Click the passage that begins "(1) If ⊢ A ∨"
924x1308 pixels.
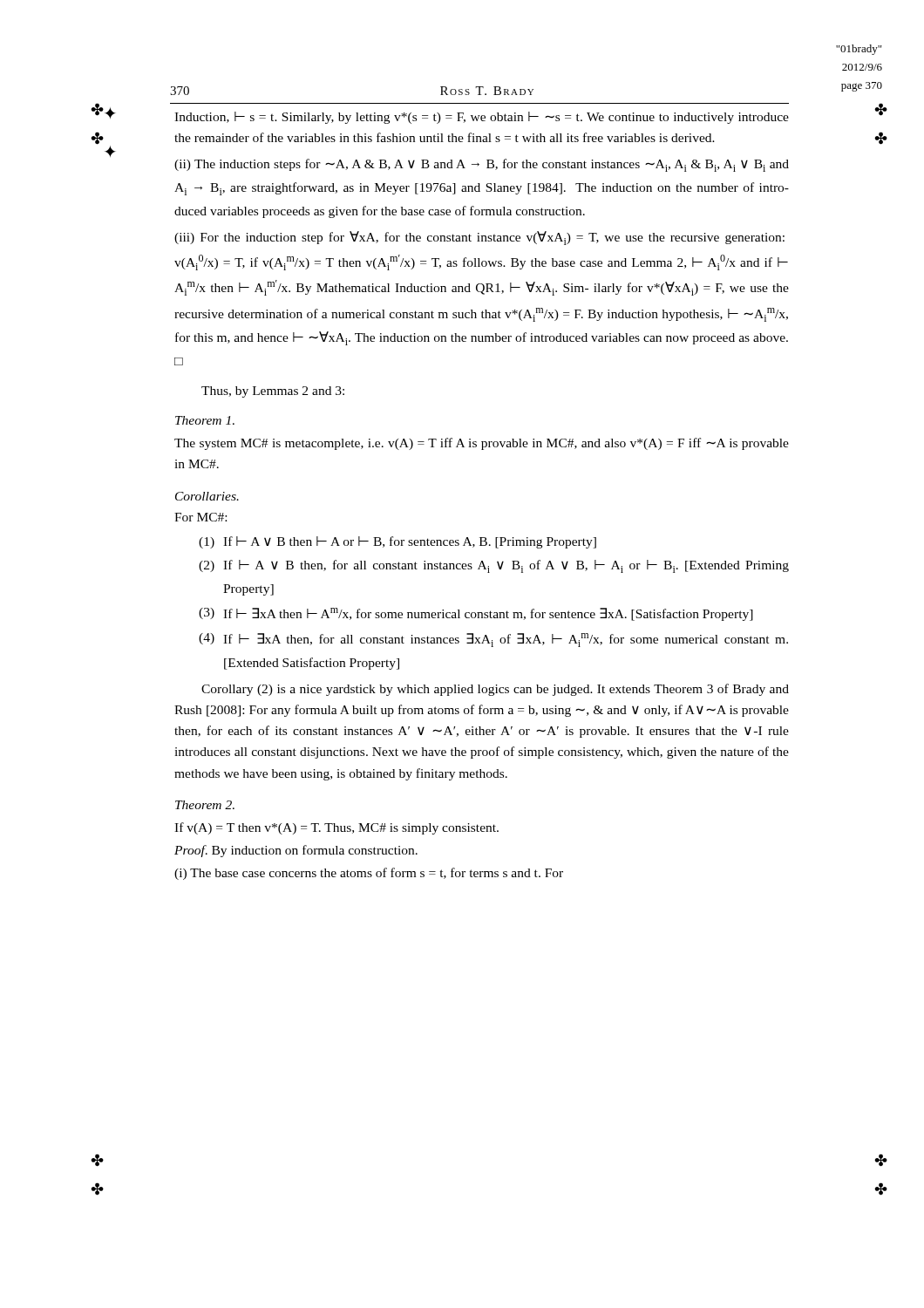click(494, 541)
